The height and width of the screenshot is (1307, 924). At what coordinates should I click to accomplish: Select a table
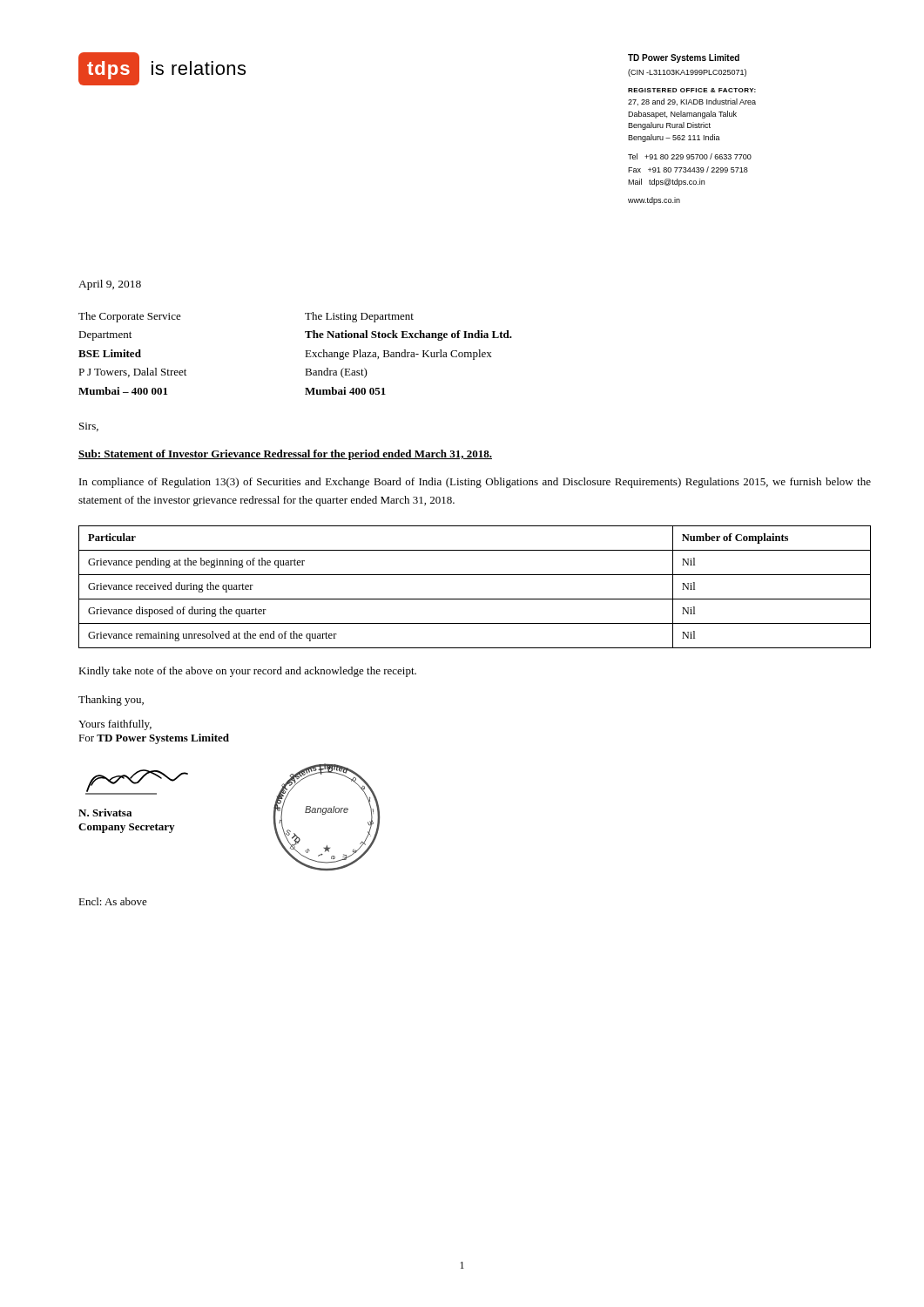pyautogui.click(x=475, y=587)
